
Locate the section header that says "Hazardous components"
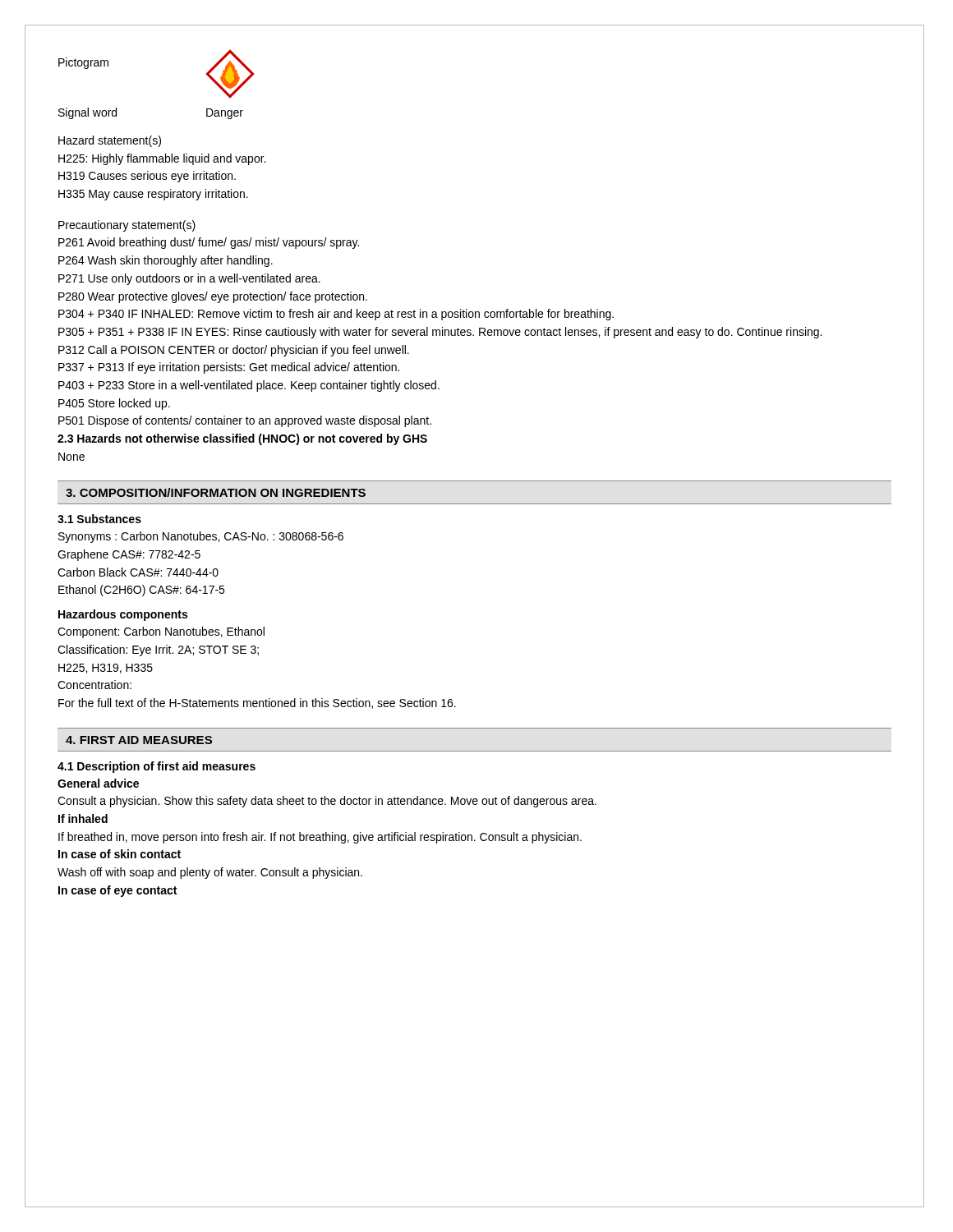tap(123, 614)
